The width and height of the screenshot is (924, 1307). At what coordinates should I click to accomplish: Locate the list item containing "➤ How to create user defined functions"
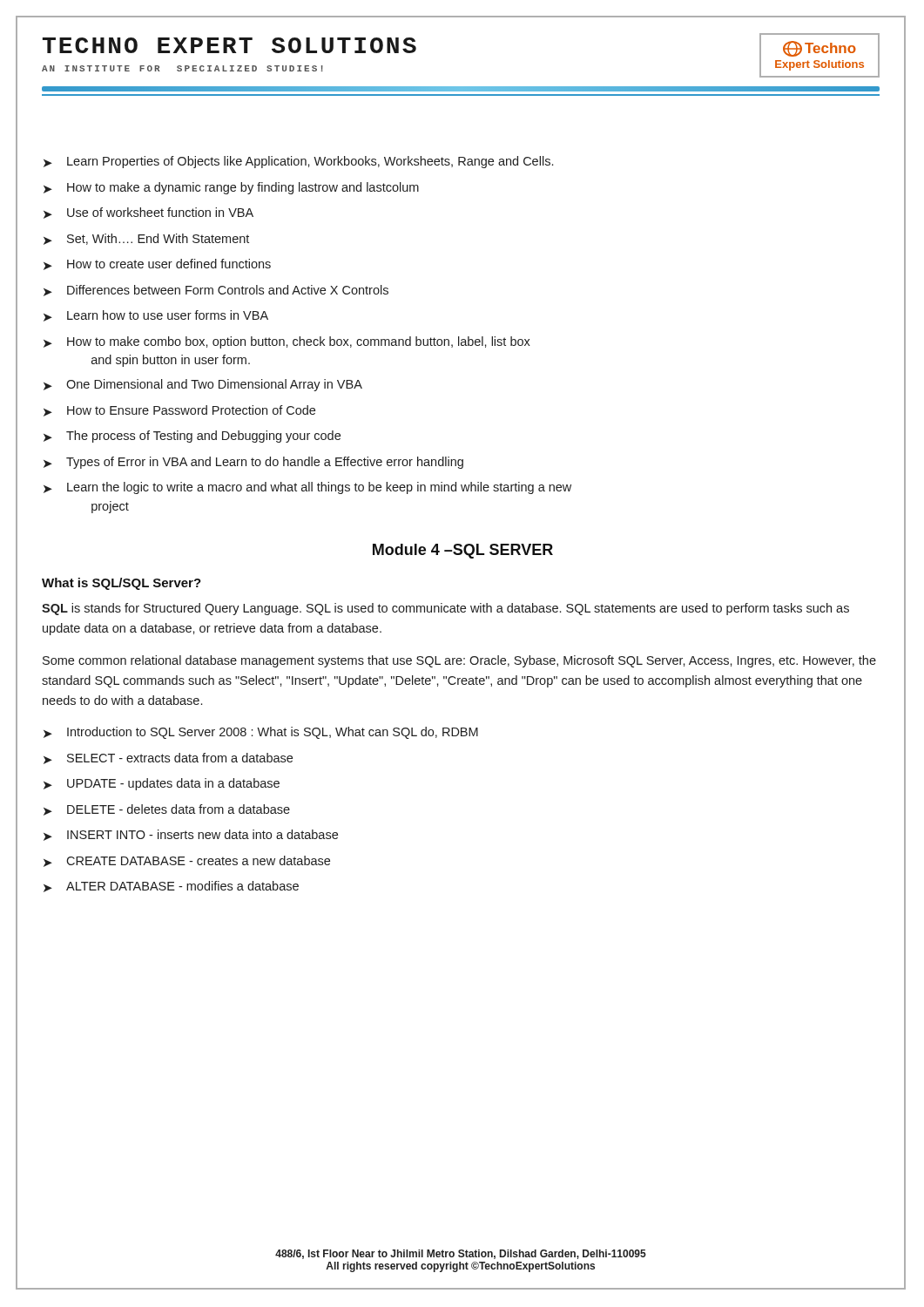[x=156, y=266]
